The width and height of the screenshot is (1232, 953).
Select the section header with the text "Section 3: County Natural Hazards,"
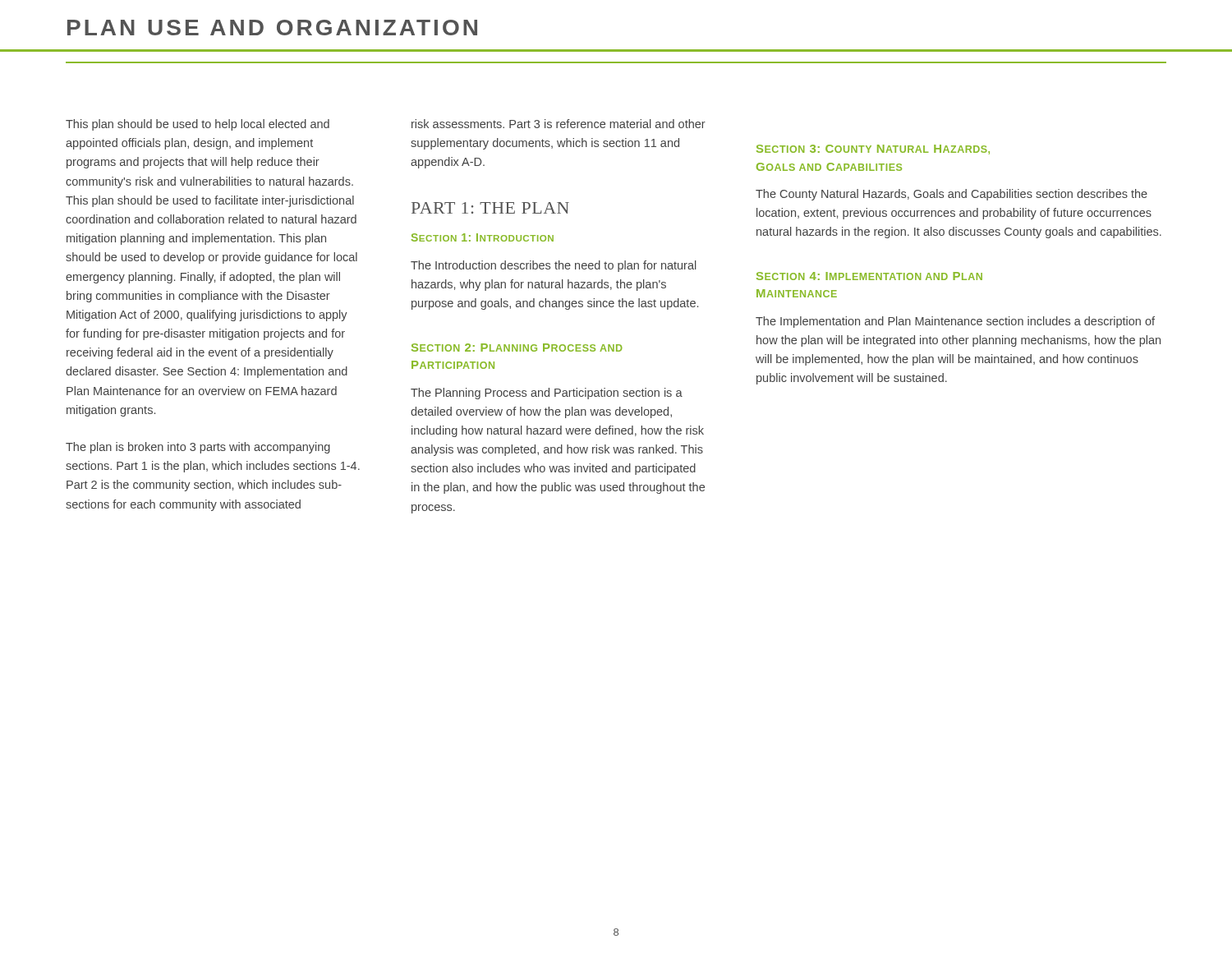[873, 157]
